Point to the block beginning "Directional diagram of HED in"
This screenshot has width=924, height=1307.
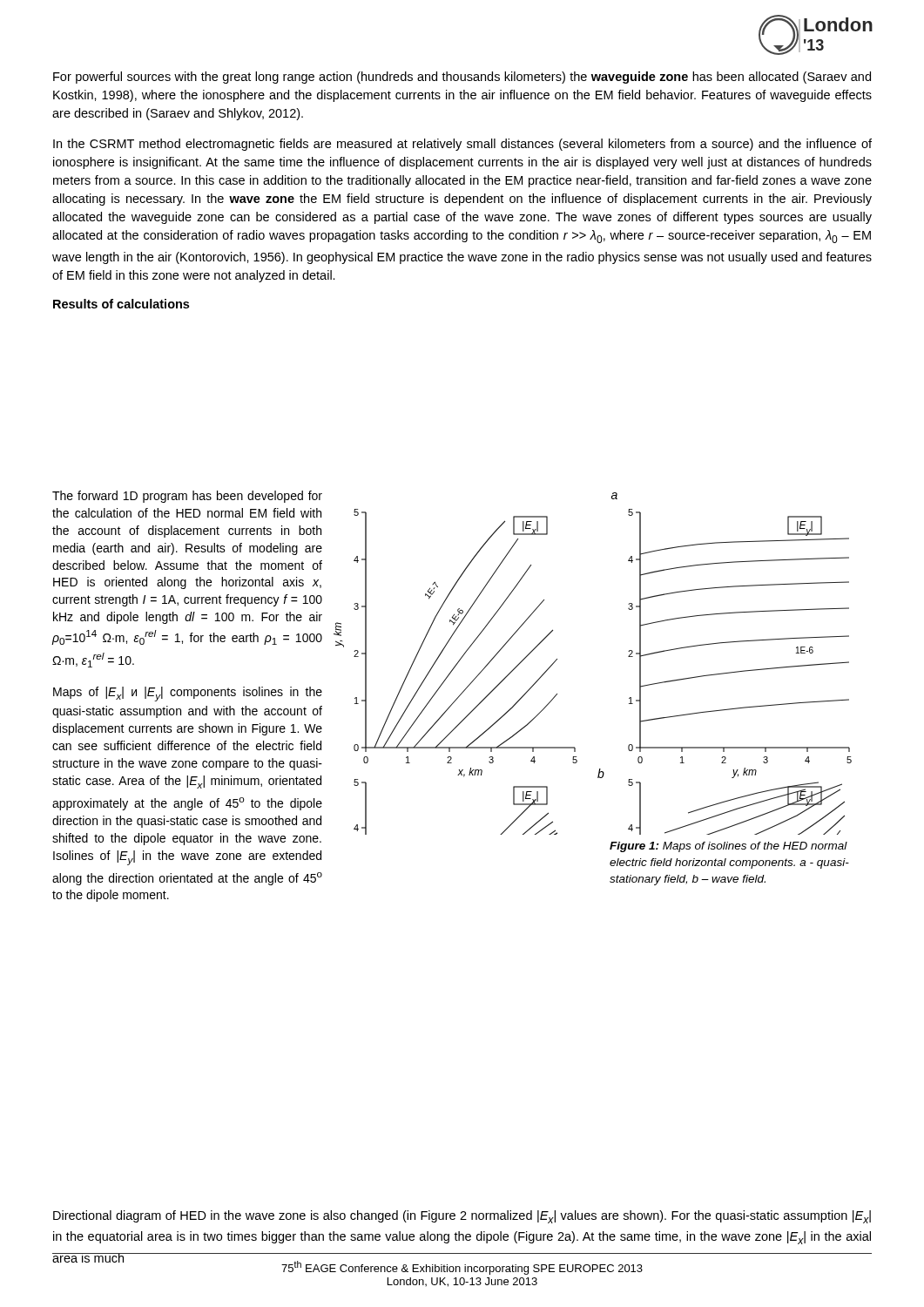click(462, 1237)
